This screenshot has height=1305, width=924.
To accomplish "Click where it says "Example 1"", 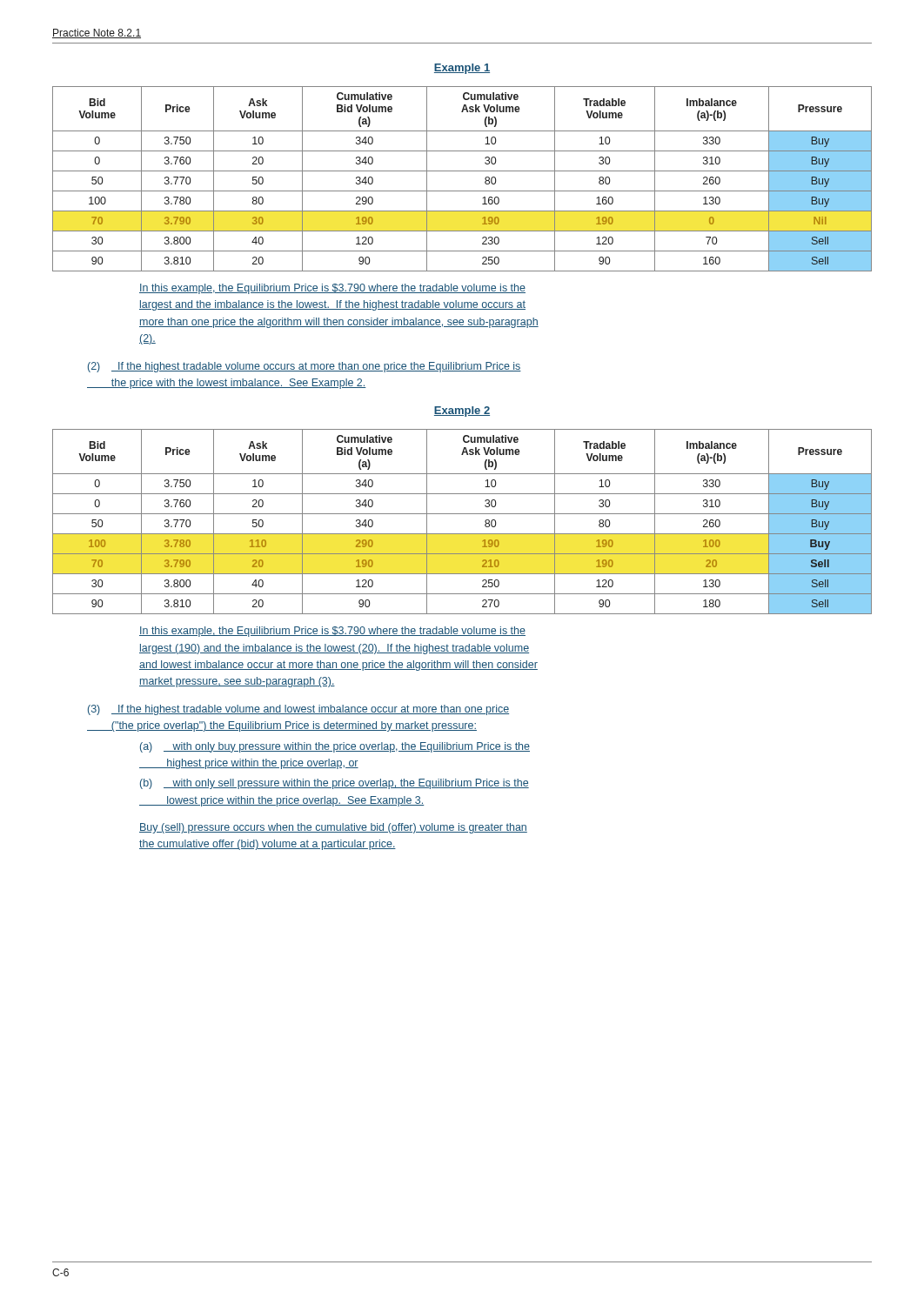I will [462, 67].
